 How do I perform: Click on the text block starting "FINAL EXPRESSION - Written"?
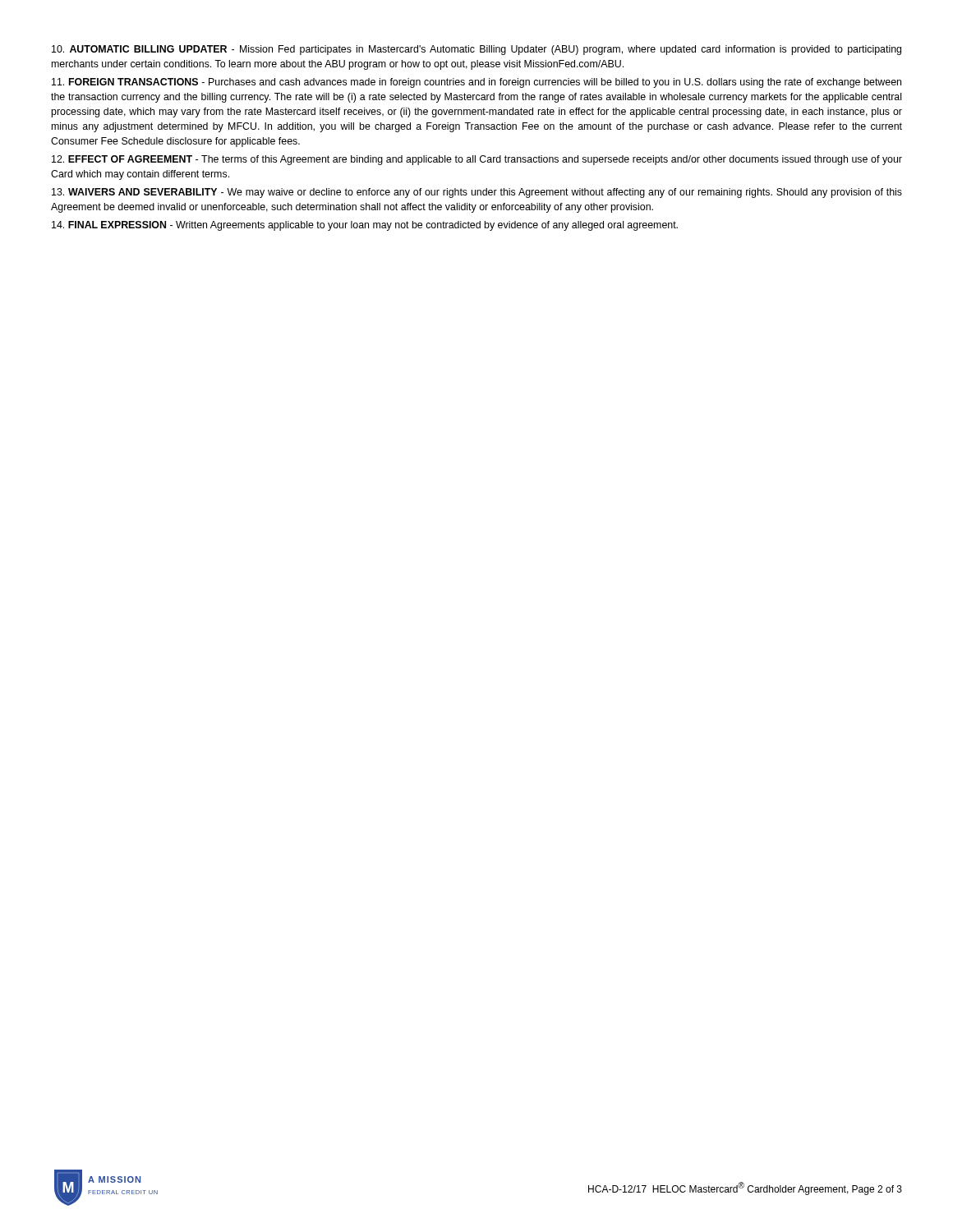pos(365,225)
